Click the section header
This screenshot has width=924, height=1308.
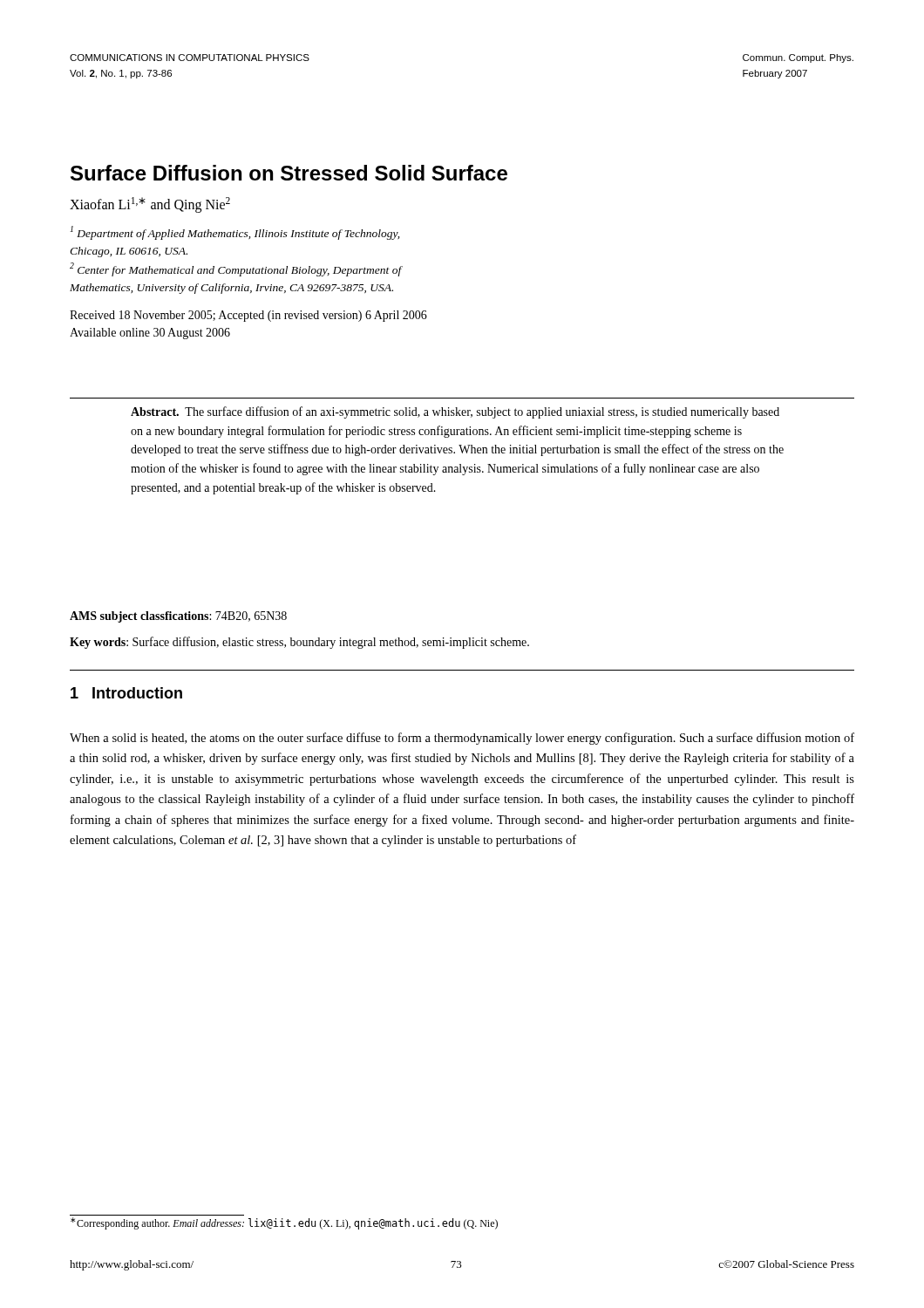126,693
